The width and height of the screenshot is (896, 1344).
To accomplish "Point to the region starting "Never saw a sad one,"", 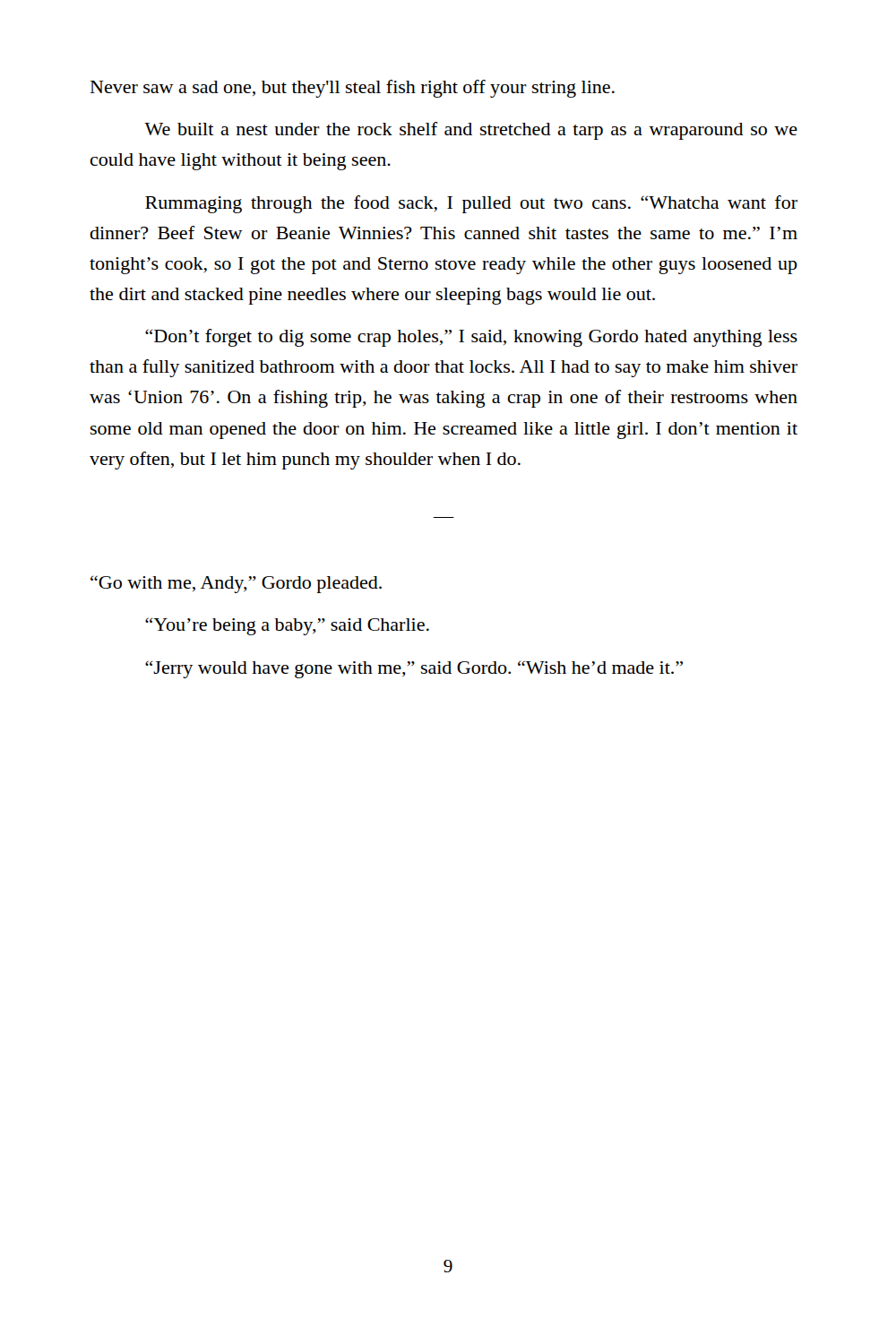I will pos(444,273).
